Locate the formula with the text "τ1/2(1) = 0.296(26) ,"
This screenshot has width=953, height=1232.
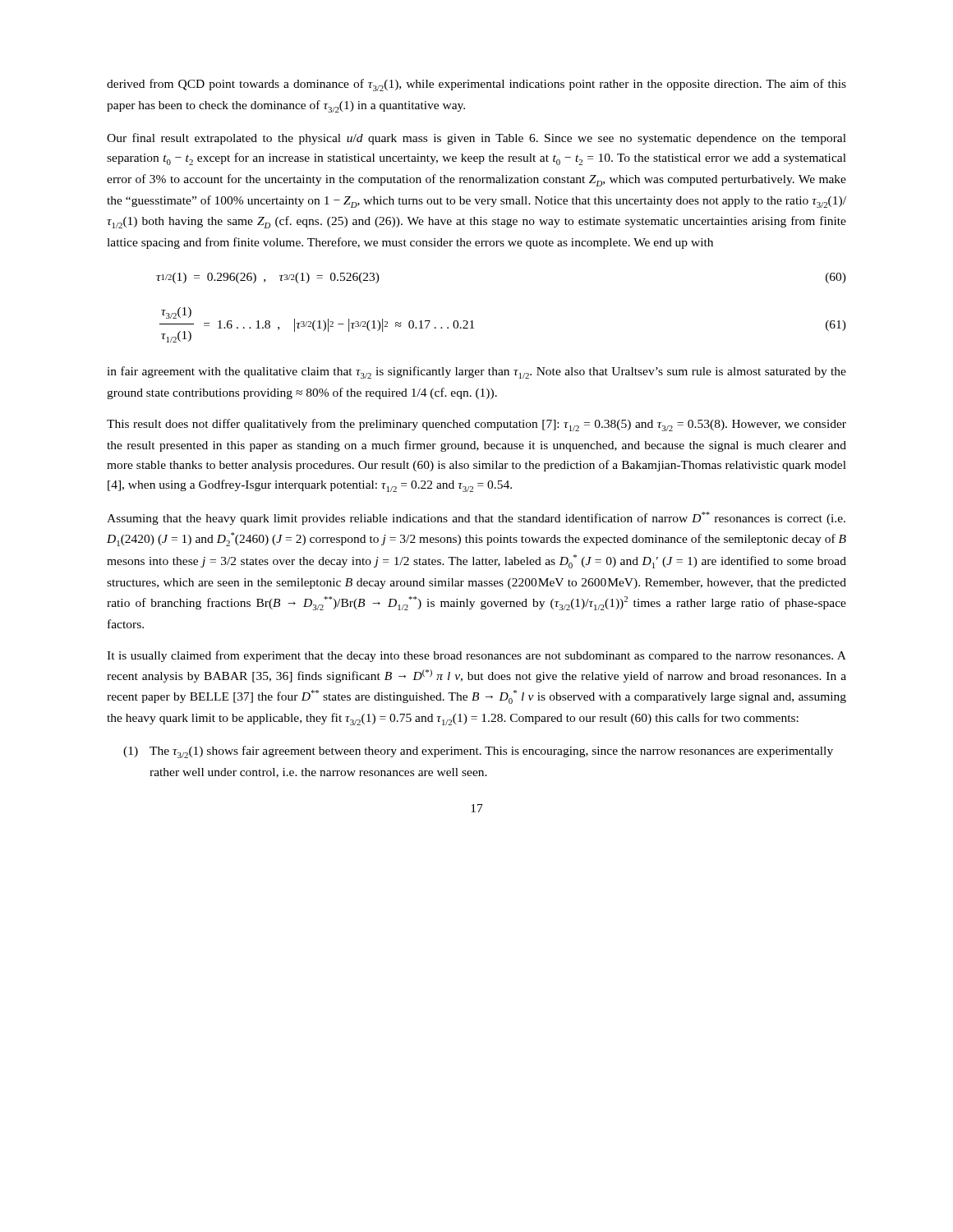[208, 278]
